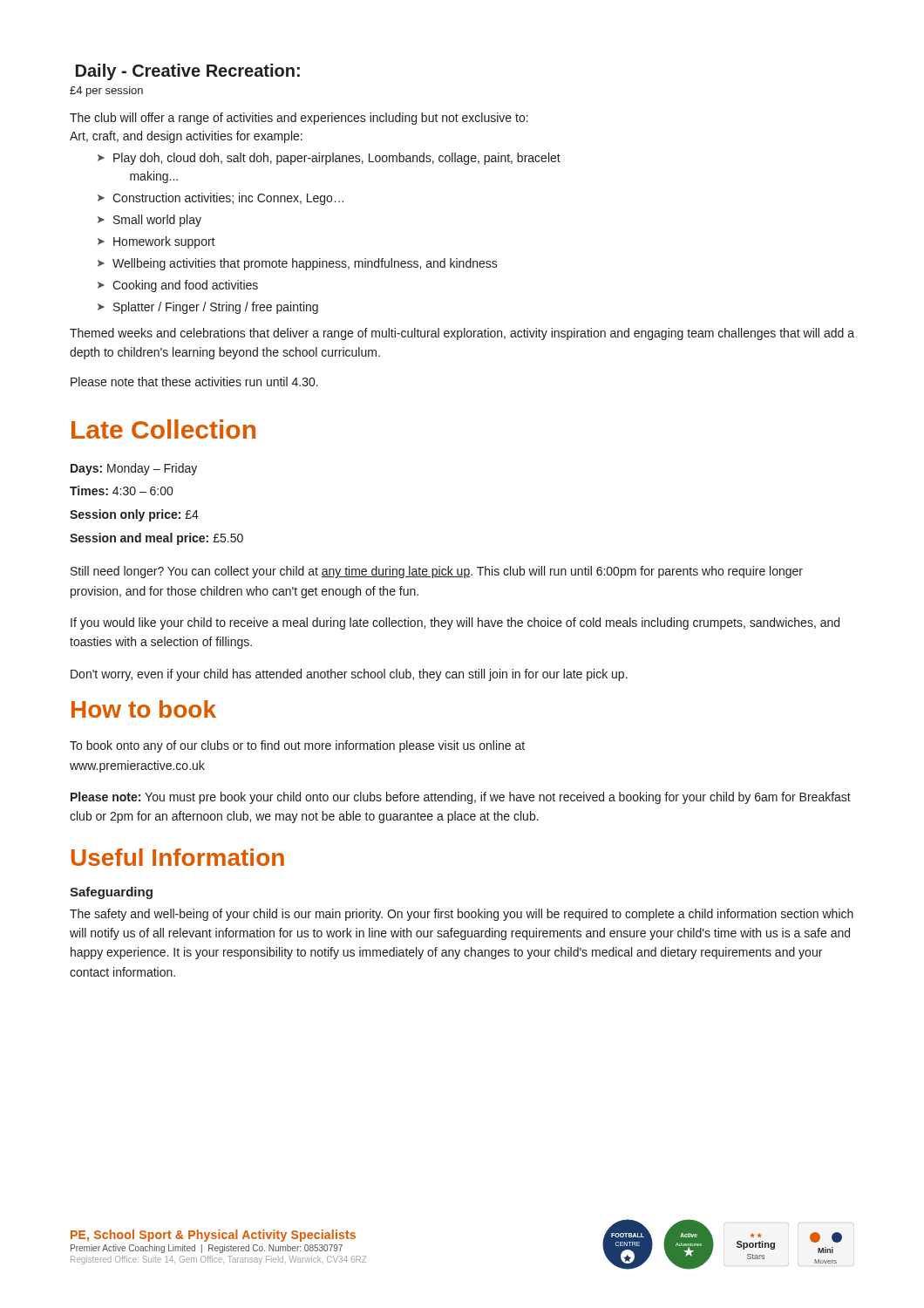The width and height of the screenshot is (924, 1308).
Task: Select the text starting "➤ Cooking and"
Action: [x=177, y=286]
